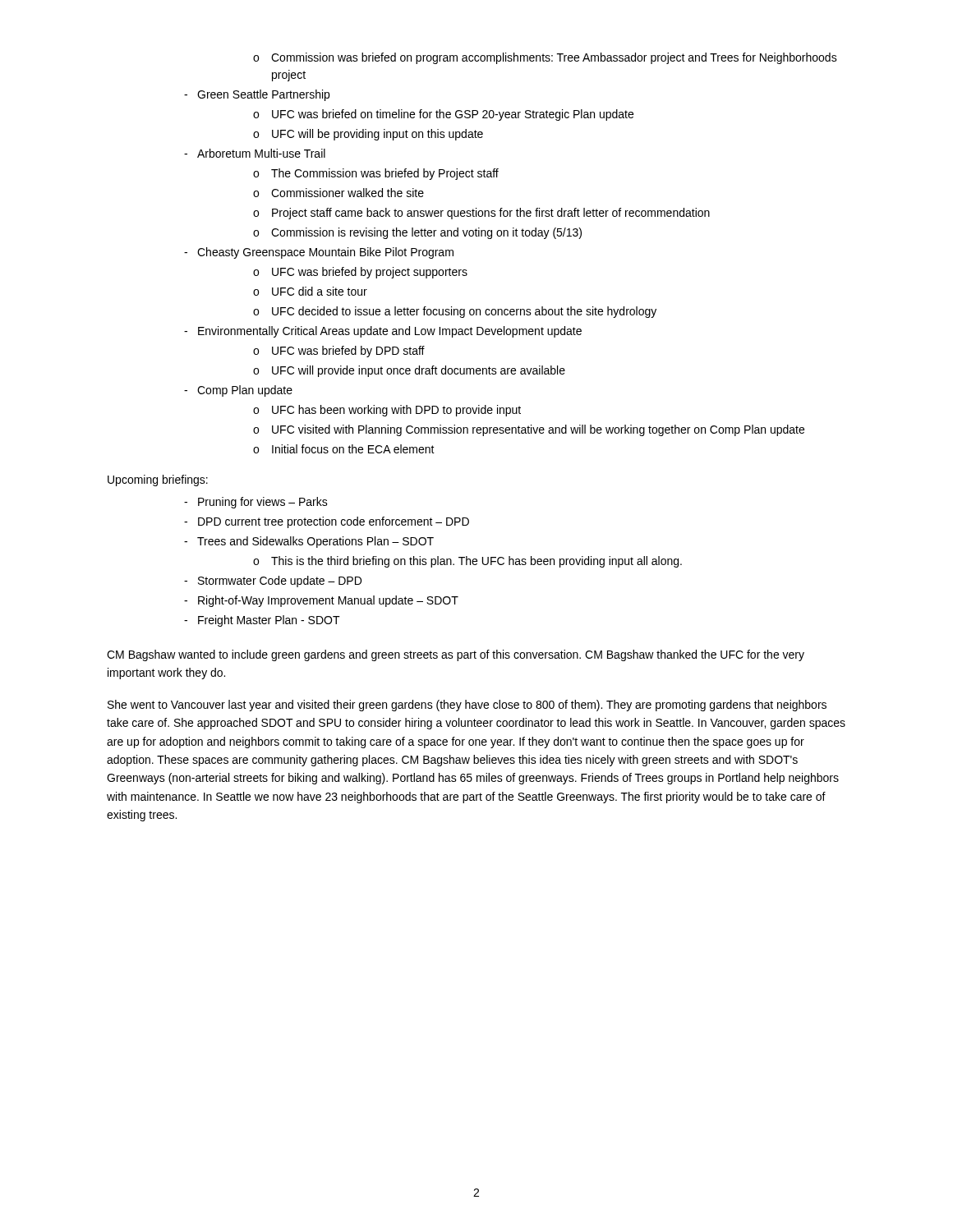The image size is (953, 1232).
Task: Click on the list item with the text "- Environmentally Critical Areas update and"
Action: click(x=390, y=331)
